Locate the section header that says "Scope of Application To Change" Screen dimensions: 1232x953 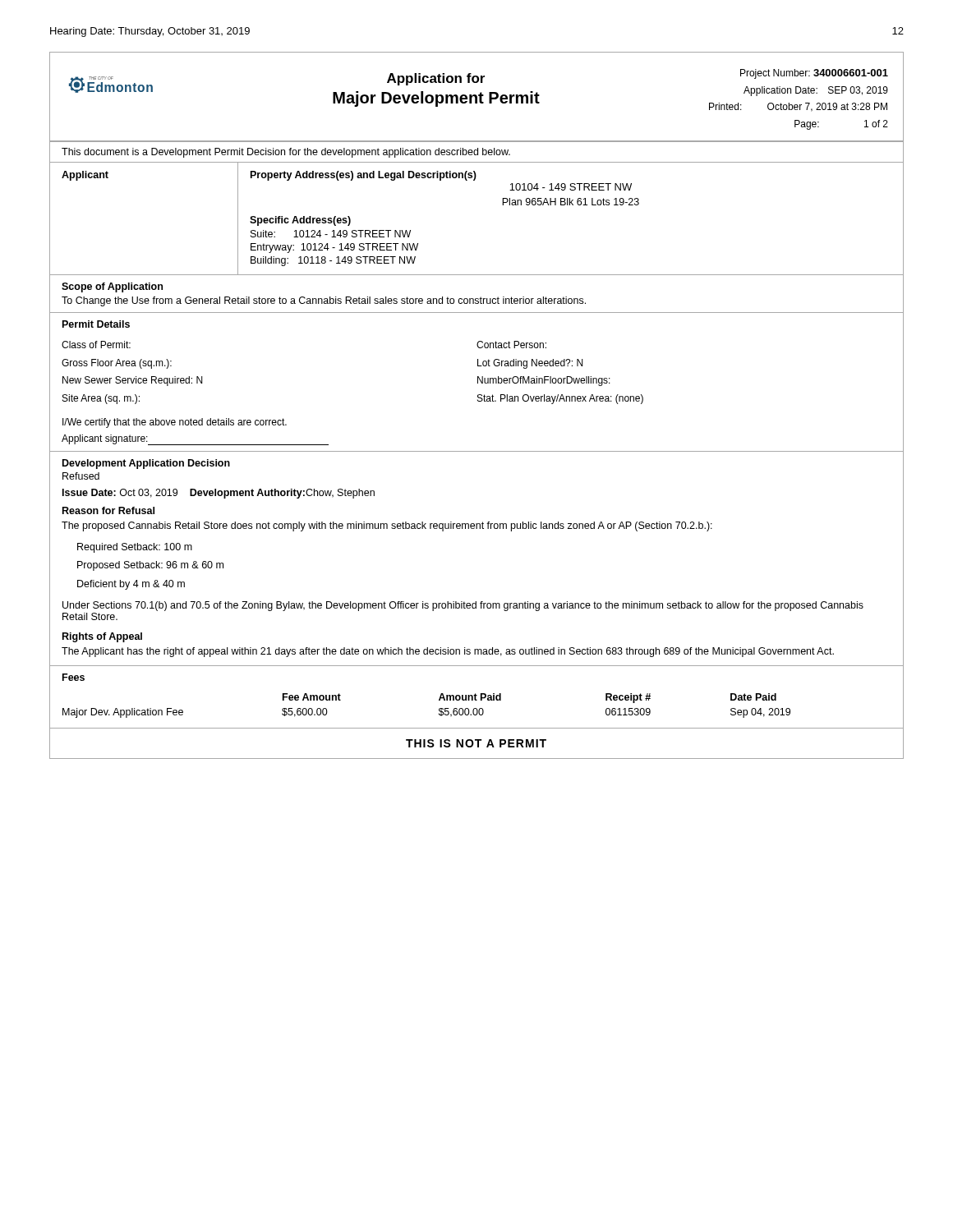click(x=476, y=294)
